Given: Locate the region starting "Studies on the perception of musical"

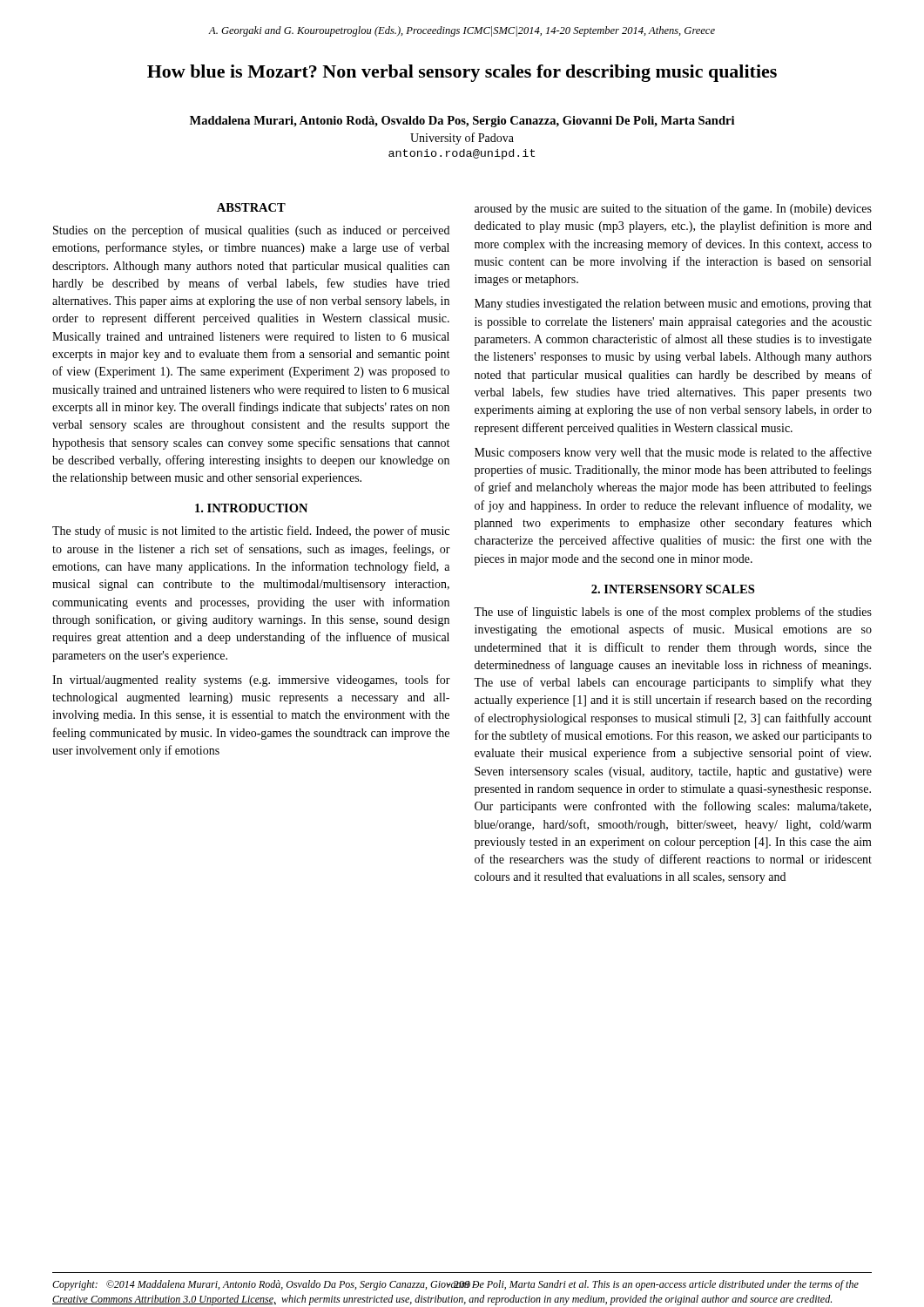Looking at the screenshot, I should click(x=251, y=354).
